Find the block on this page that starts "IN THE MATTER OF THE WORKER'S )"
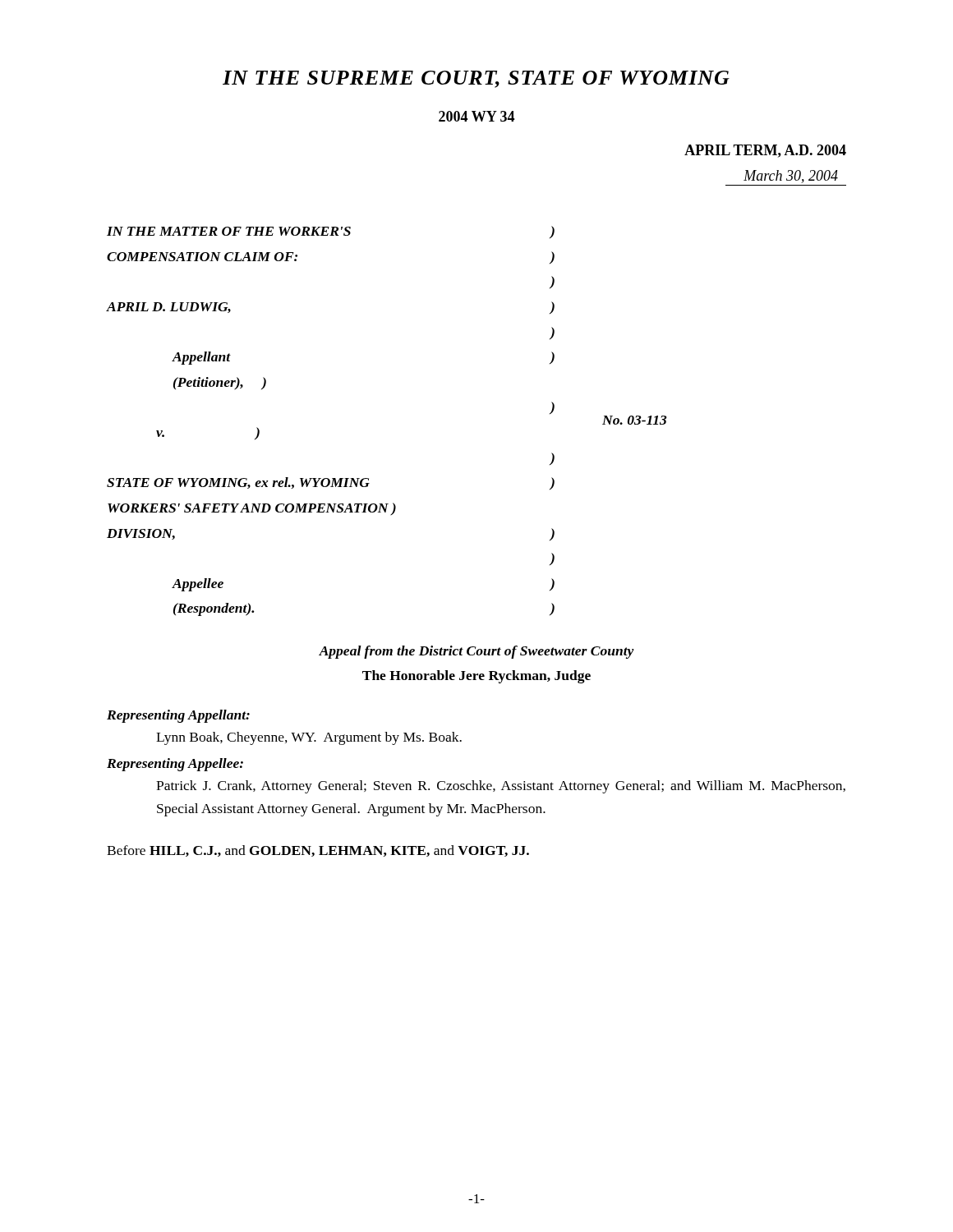This screenshot has height=1232, width=953. [331, 232]
